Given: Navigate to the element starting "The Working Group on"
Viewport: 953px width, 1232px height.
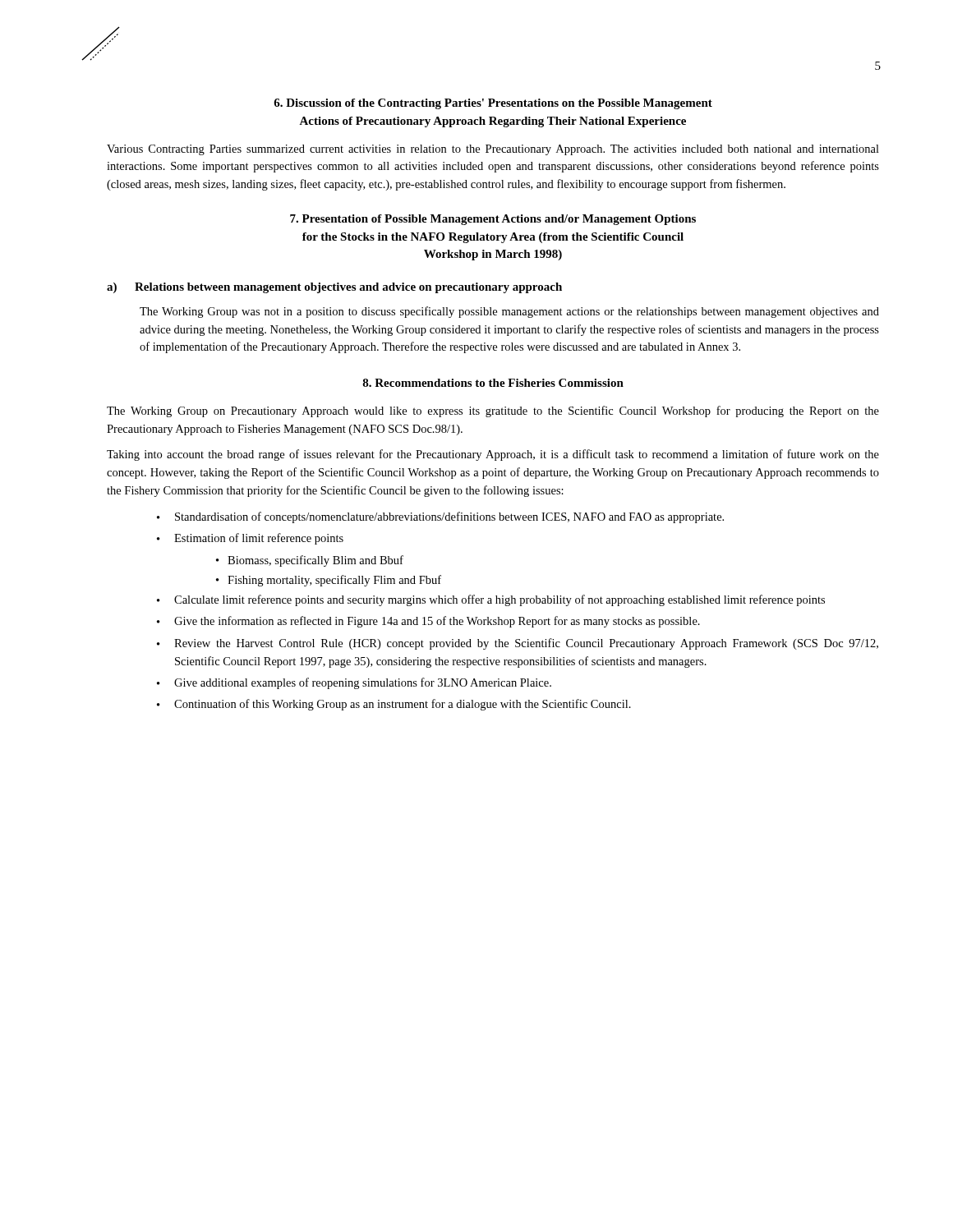Looking at the screenshot, I should pyautogui.click(x=493, y=419).
